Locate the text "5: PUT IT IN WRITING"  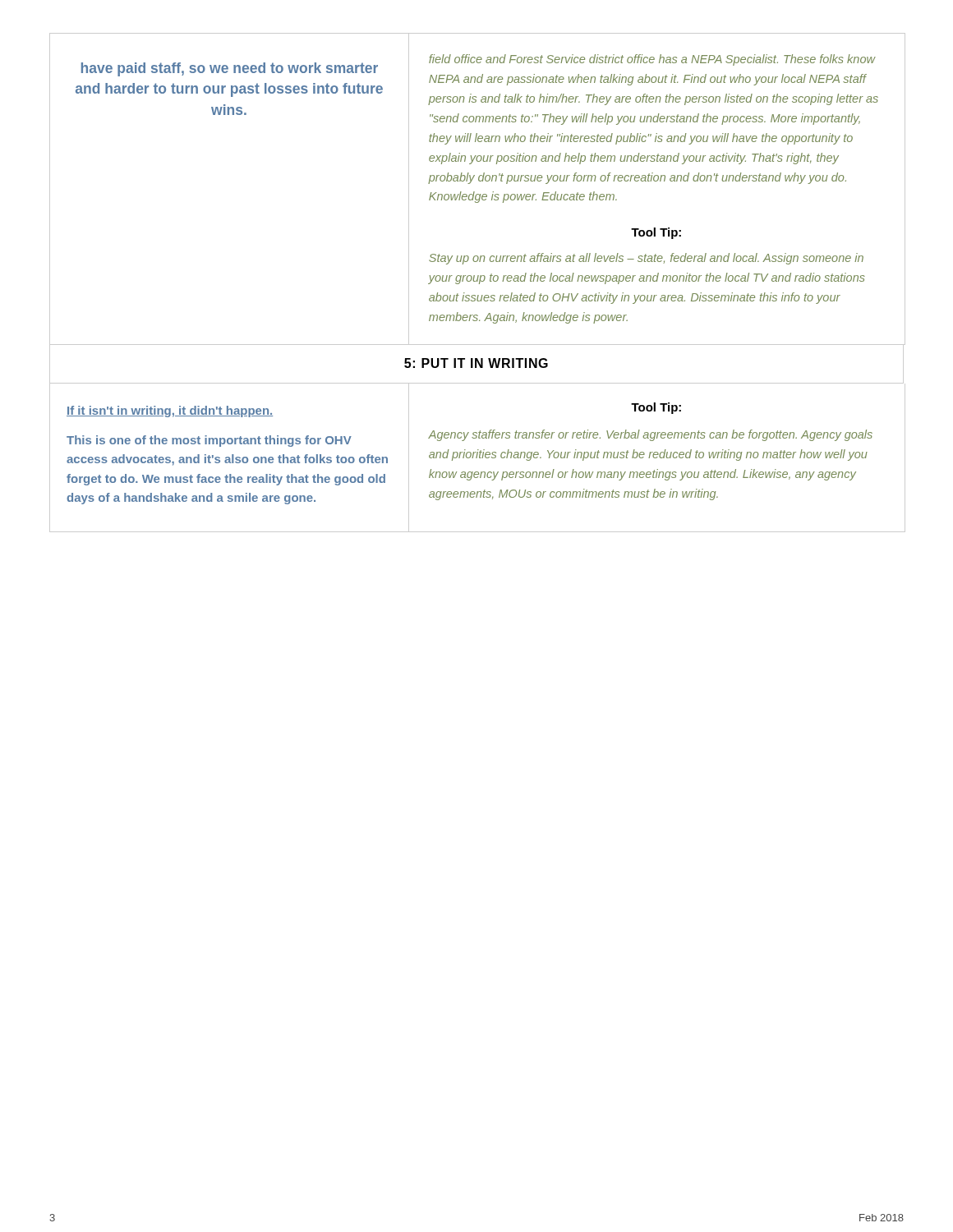click(476, 364)
